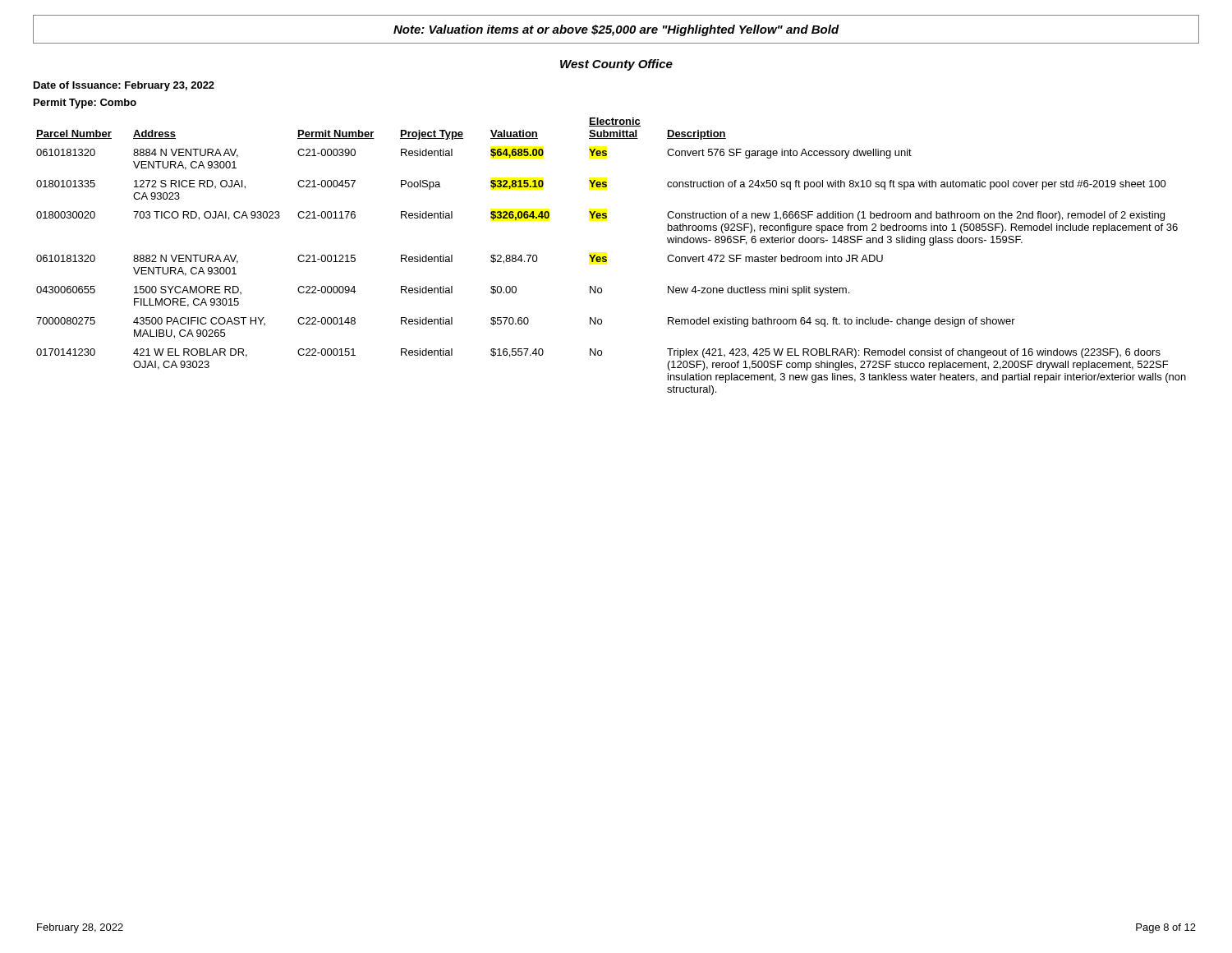The image size is (1232, 953).
Task: Locate the text "West County Office"
Action: (616, 64)
